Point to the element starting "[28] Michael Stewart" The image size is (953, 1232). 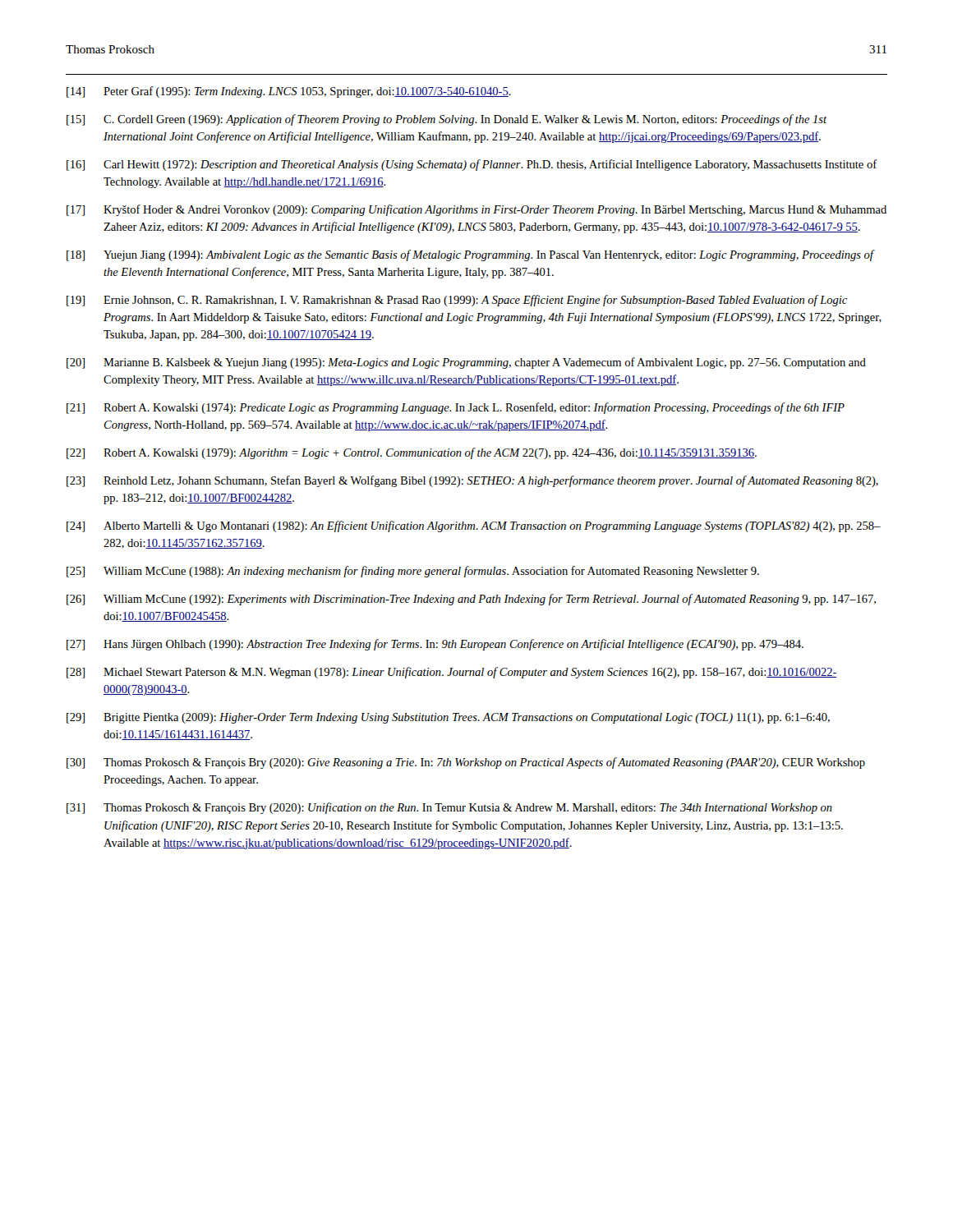point(476,681)
